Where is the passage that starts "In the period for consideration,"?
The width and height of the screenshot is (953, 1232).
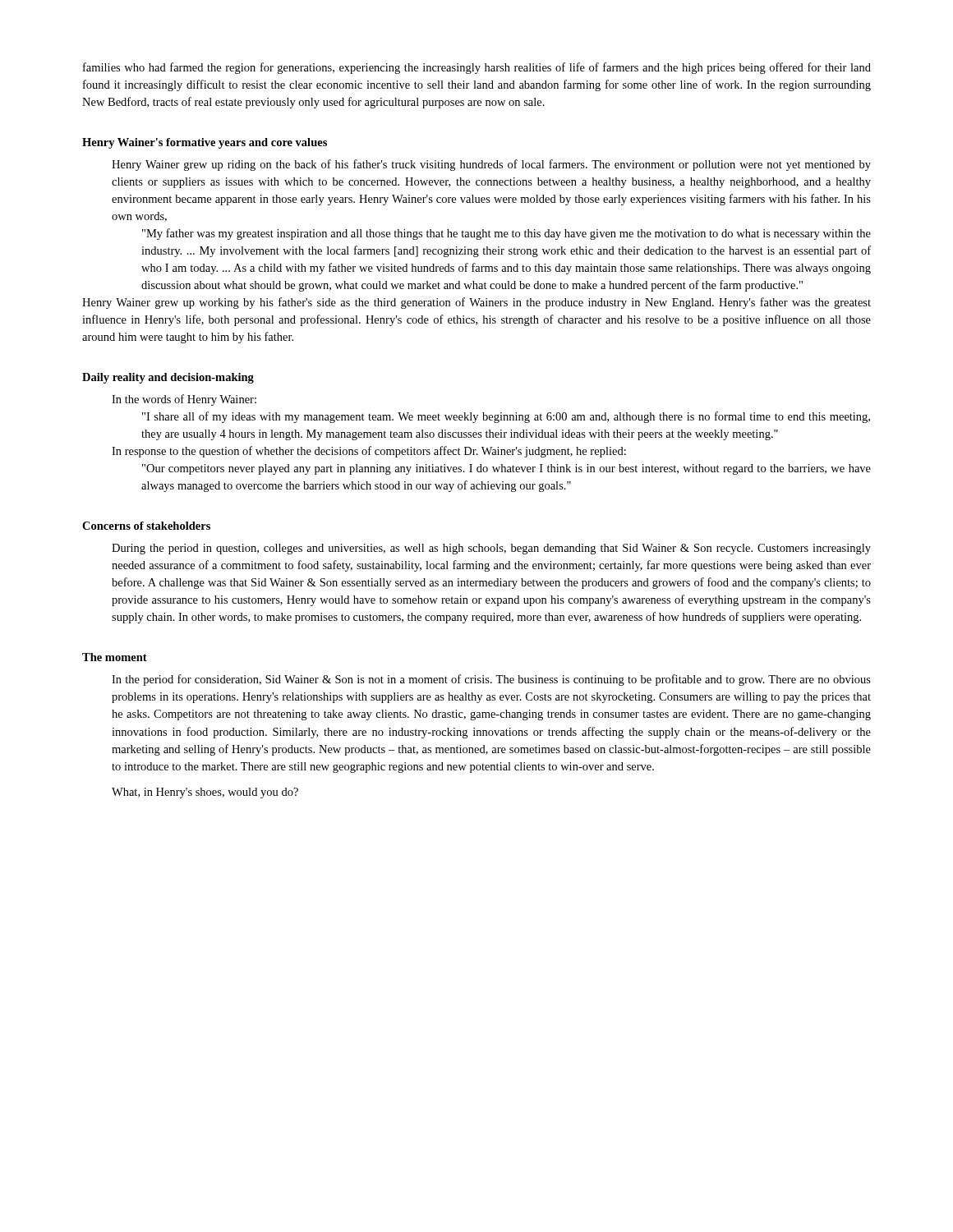[x=491, y=723]
